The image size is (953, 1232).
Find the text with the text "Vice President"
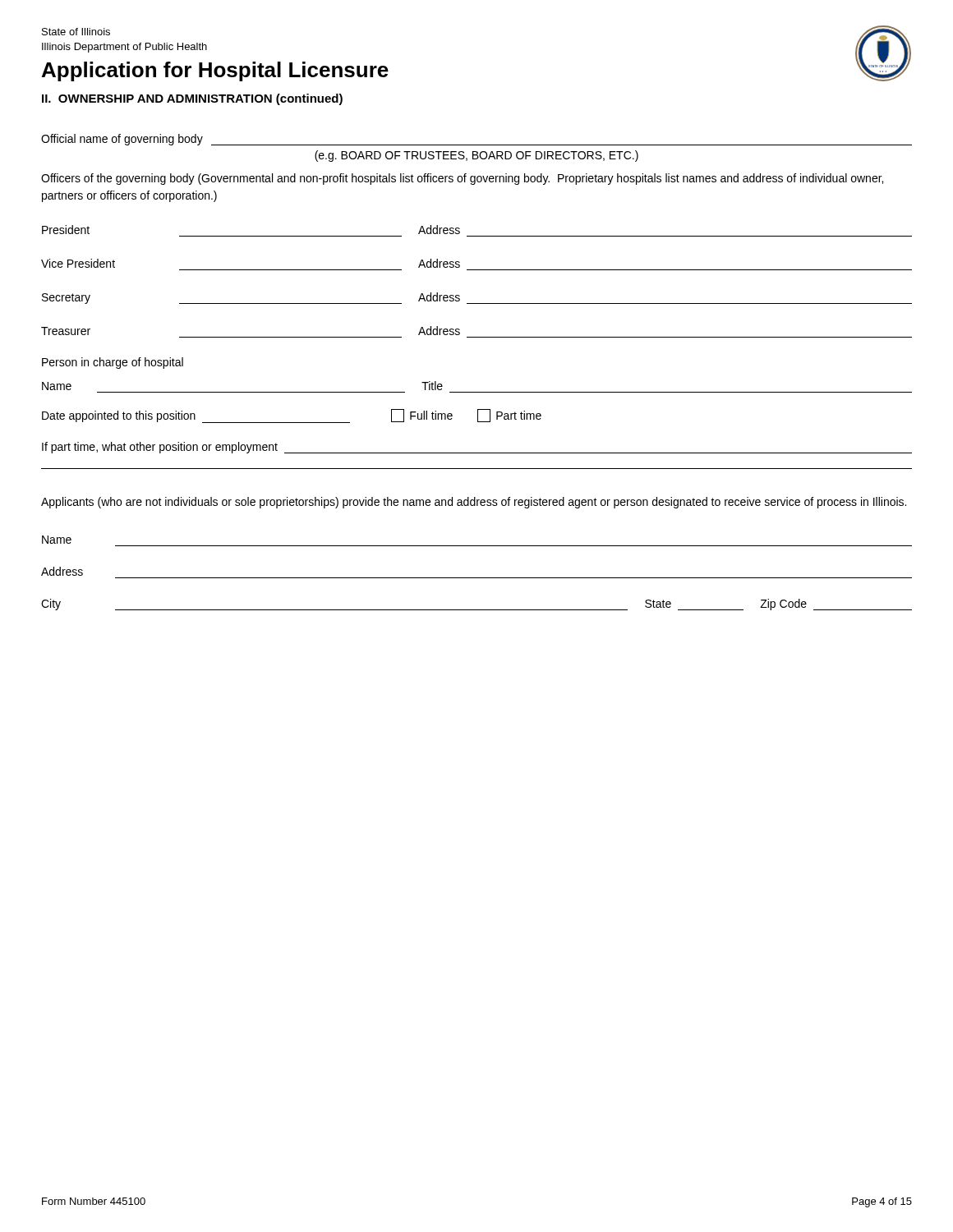(78, 264)
